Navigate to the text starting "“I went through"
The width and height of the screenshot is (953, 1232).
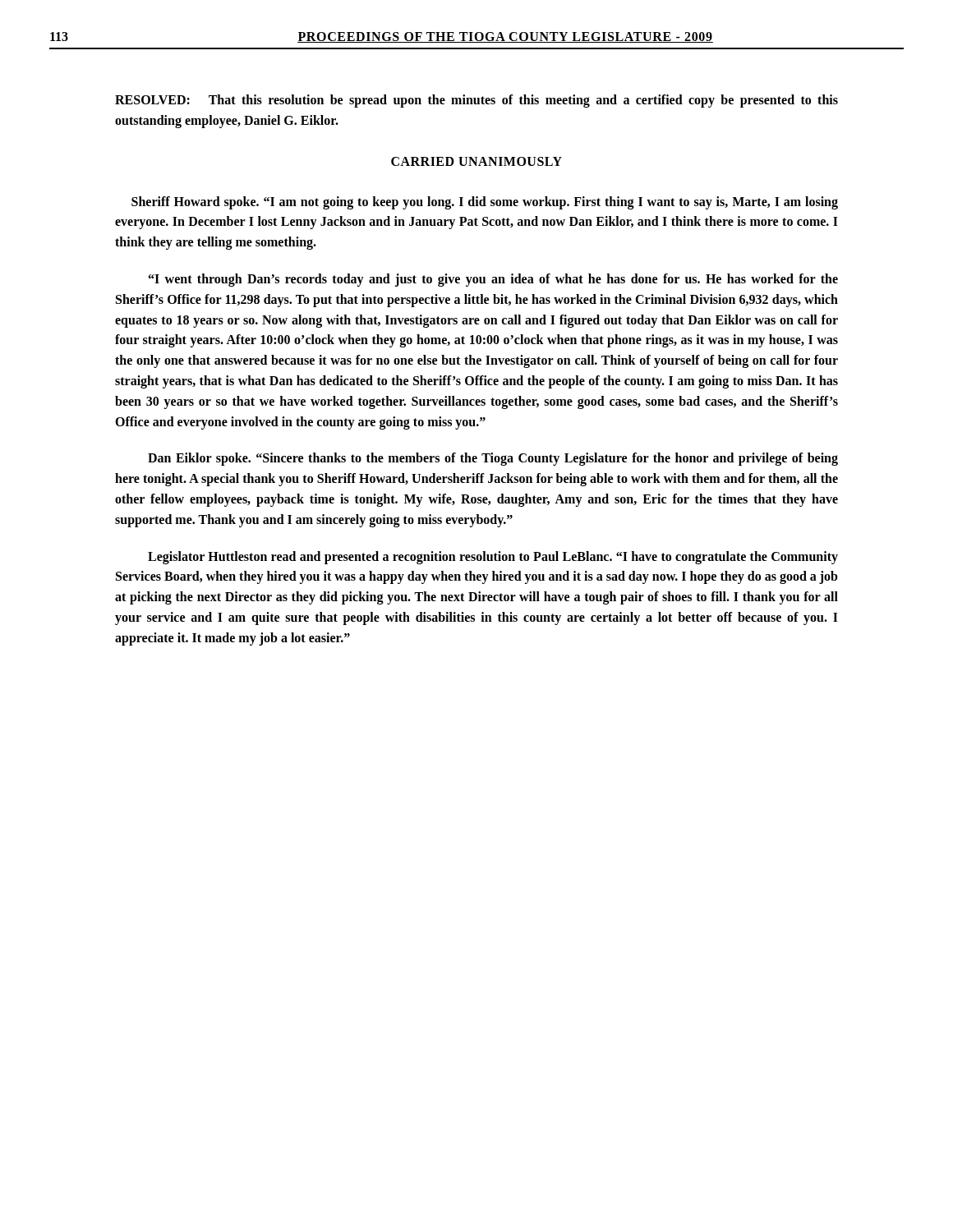tap(476, 351)
